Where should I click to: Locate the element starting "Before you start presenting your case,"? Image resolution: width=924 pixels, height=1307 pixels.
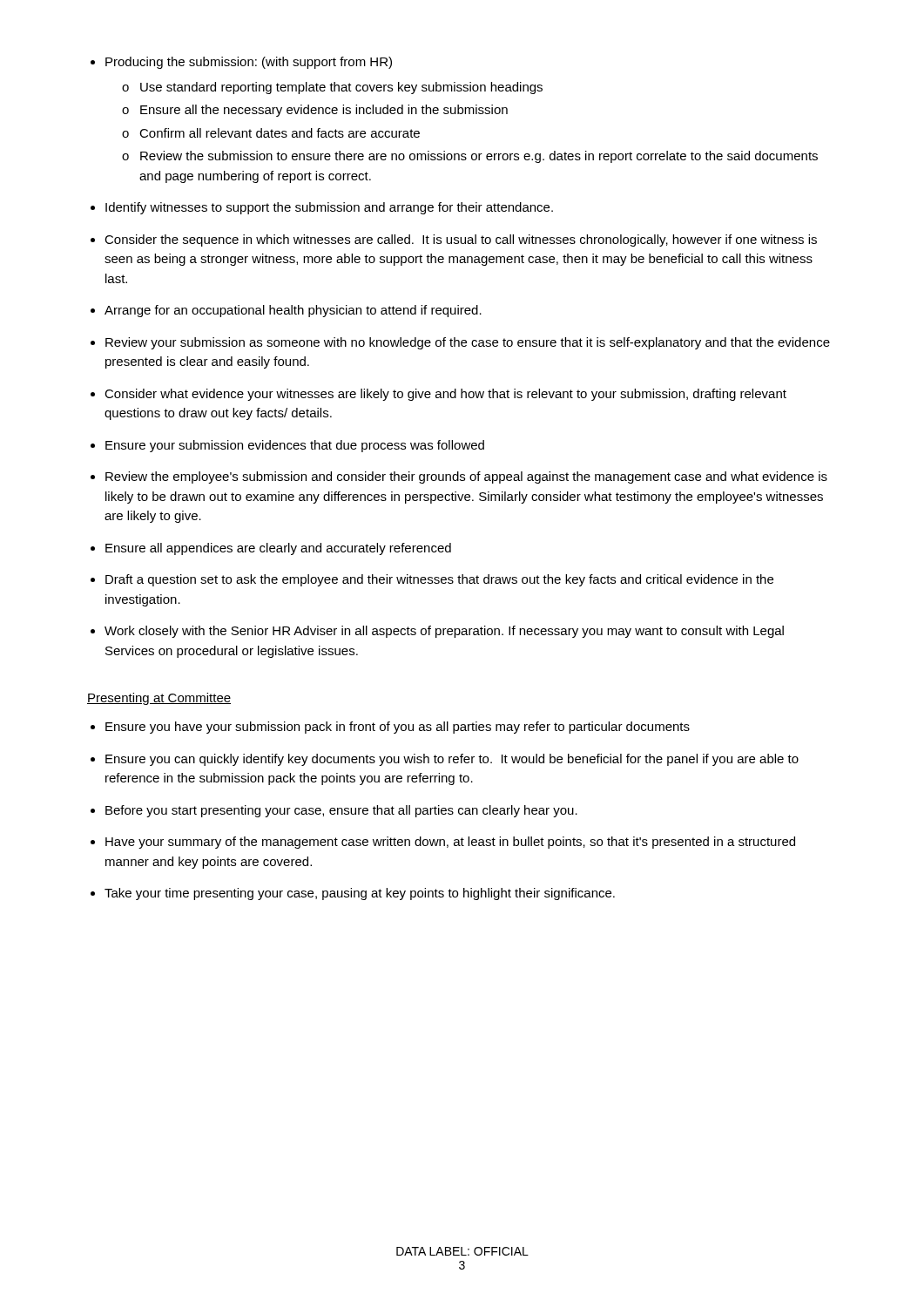click(341, 809)
